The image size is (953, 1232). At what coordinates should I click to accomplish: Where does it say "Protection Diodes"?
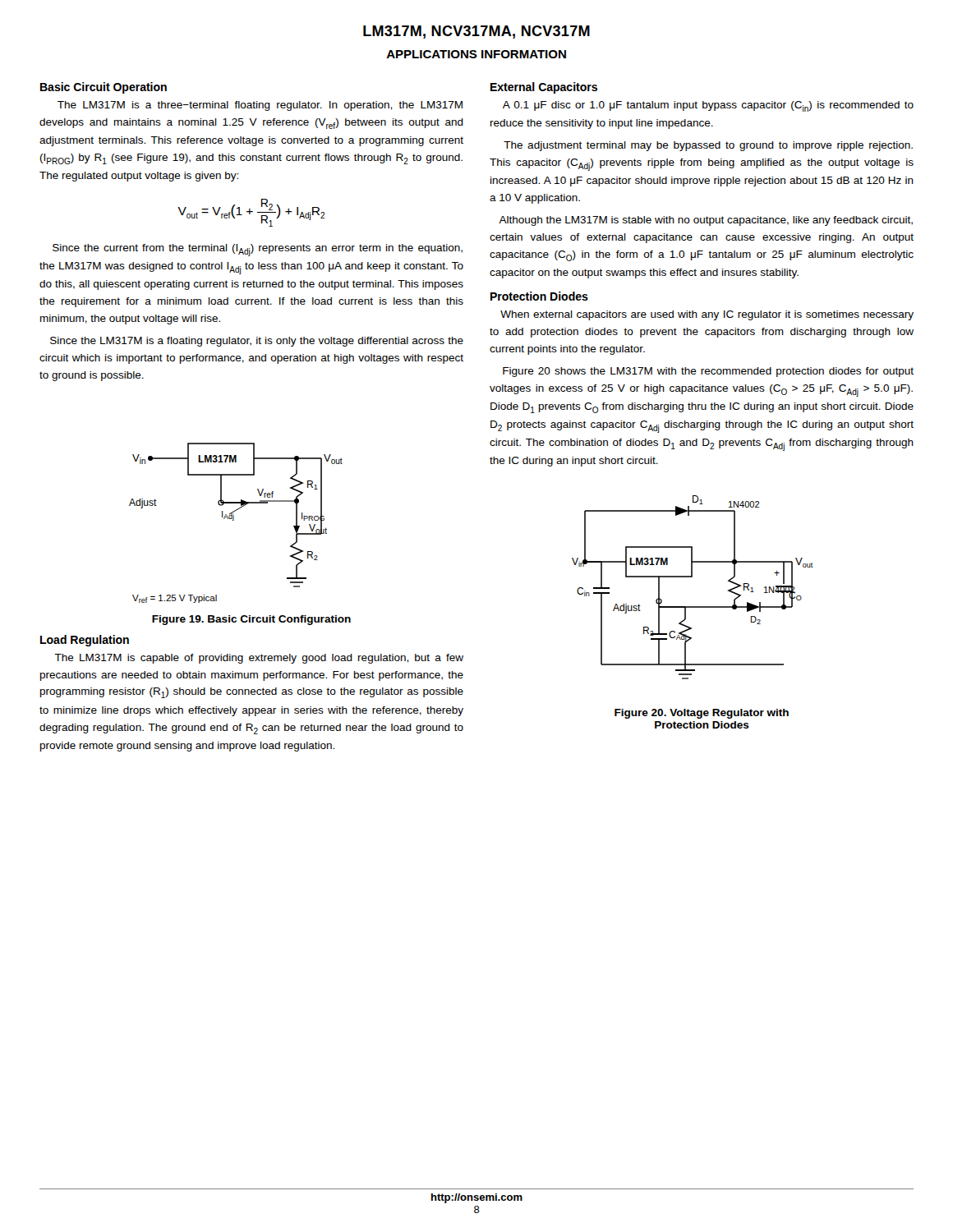coord(539,296)
